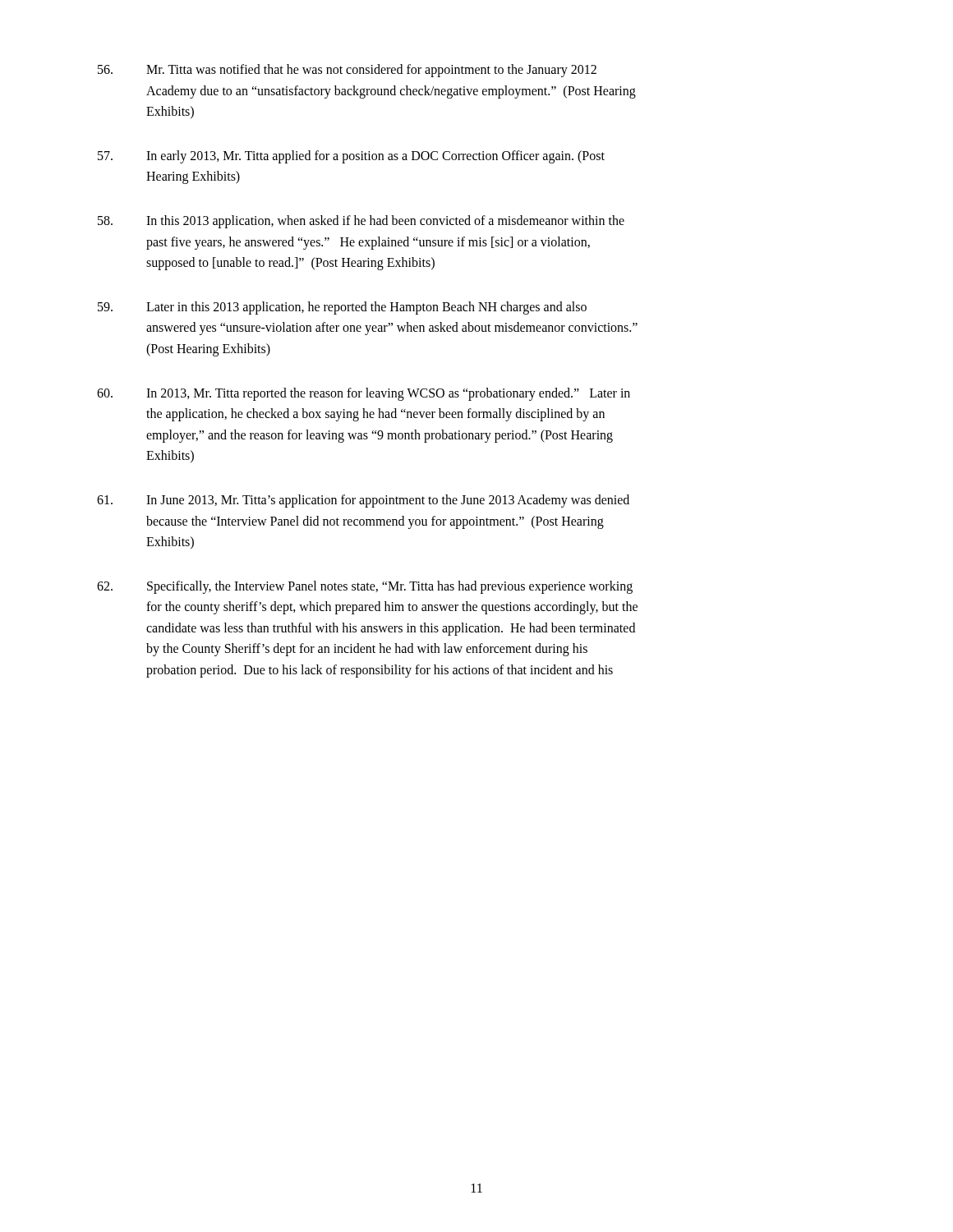The width and height of the screenshot is (953, 1232).
Task: Locate the list item that reads "61. In June"
Action: click(x=476, y=521)
